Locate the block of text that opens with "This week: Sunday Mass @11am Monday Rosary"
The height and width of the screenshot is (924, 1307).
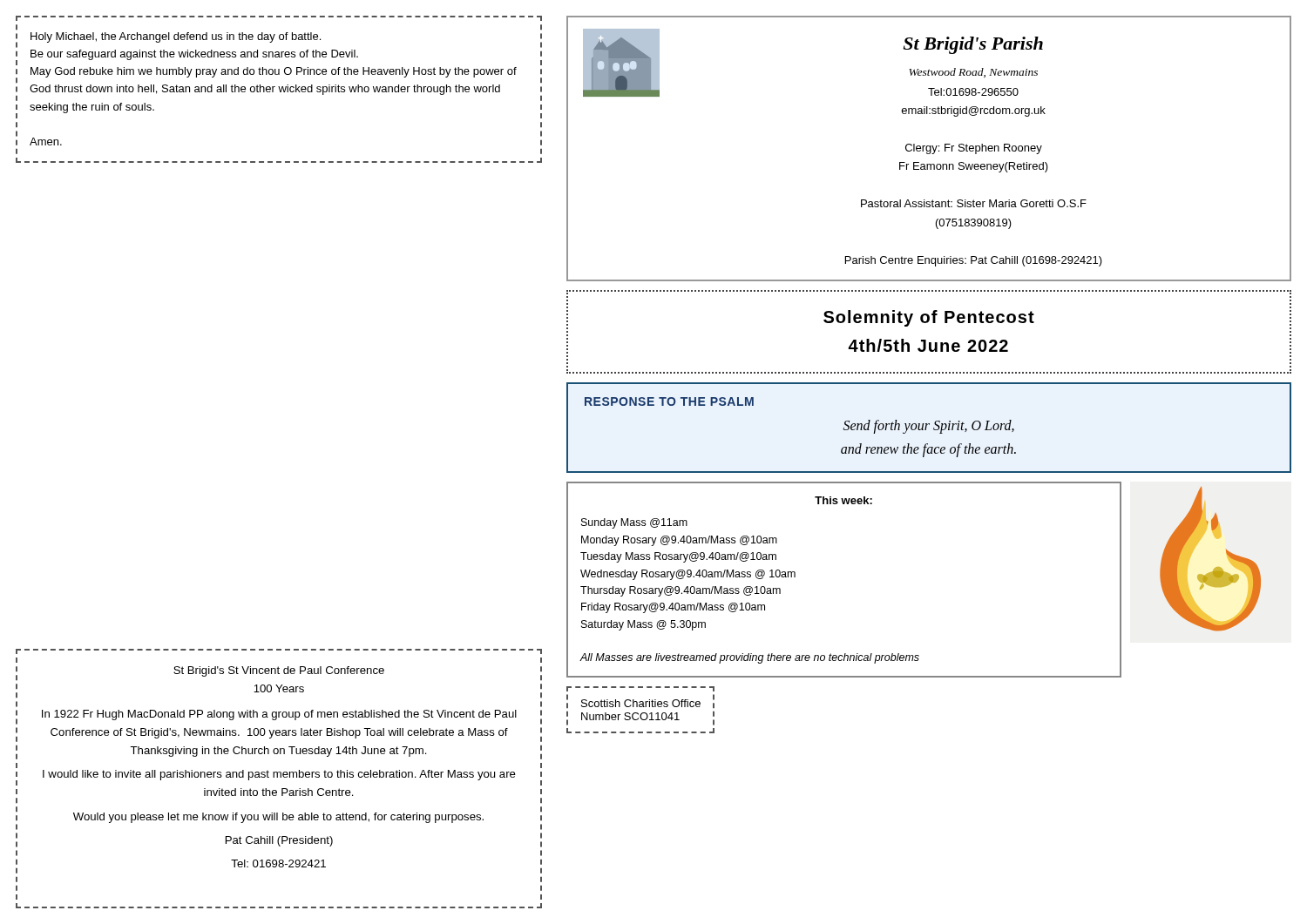[x=843, y=500]
